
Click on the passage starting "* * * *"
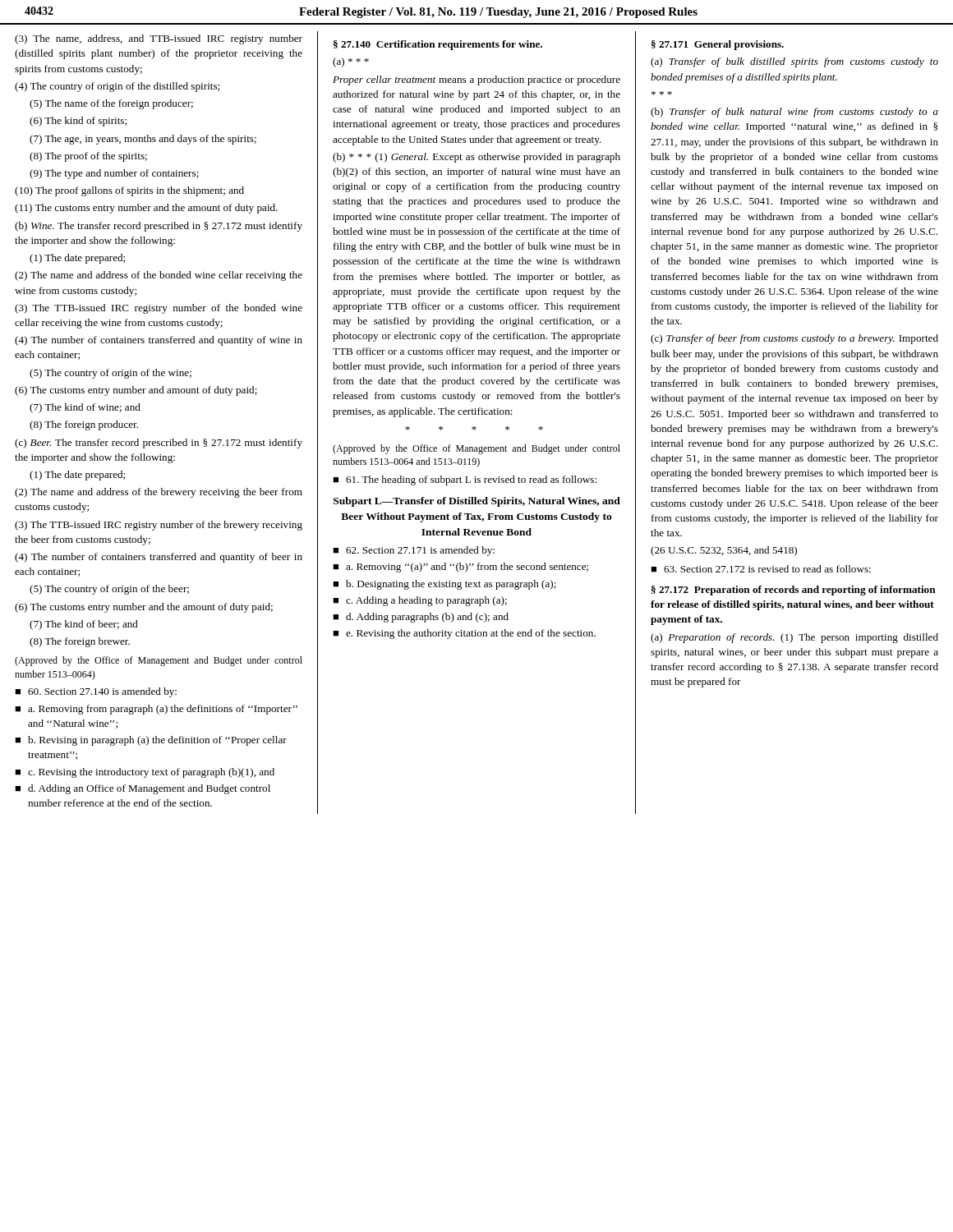[x=476, y=429]
